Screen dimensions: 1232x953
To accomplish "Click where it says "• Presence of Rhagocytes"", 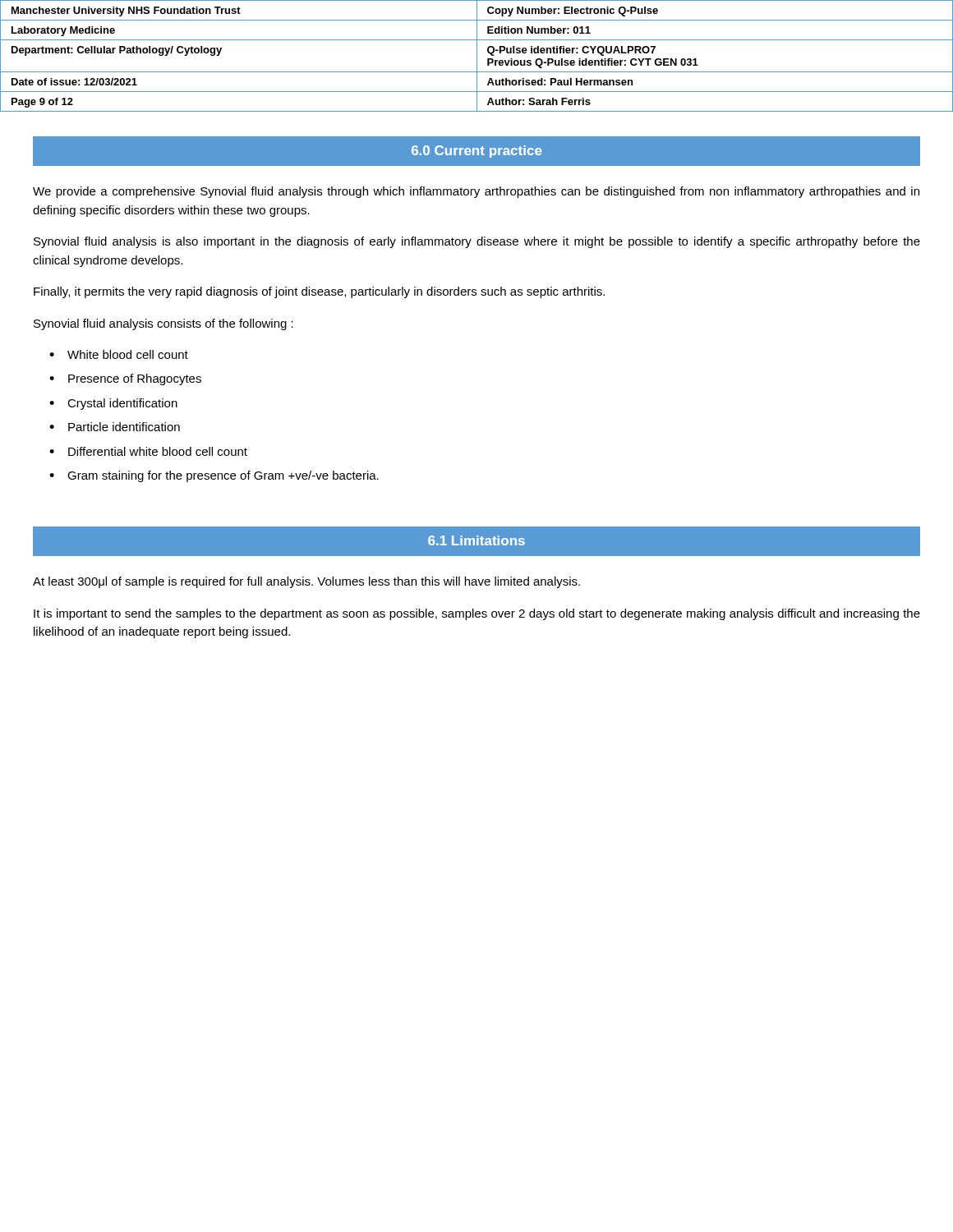I will pyautogui.click(x=125, y=379).
